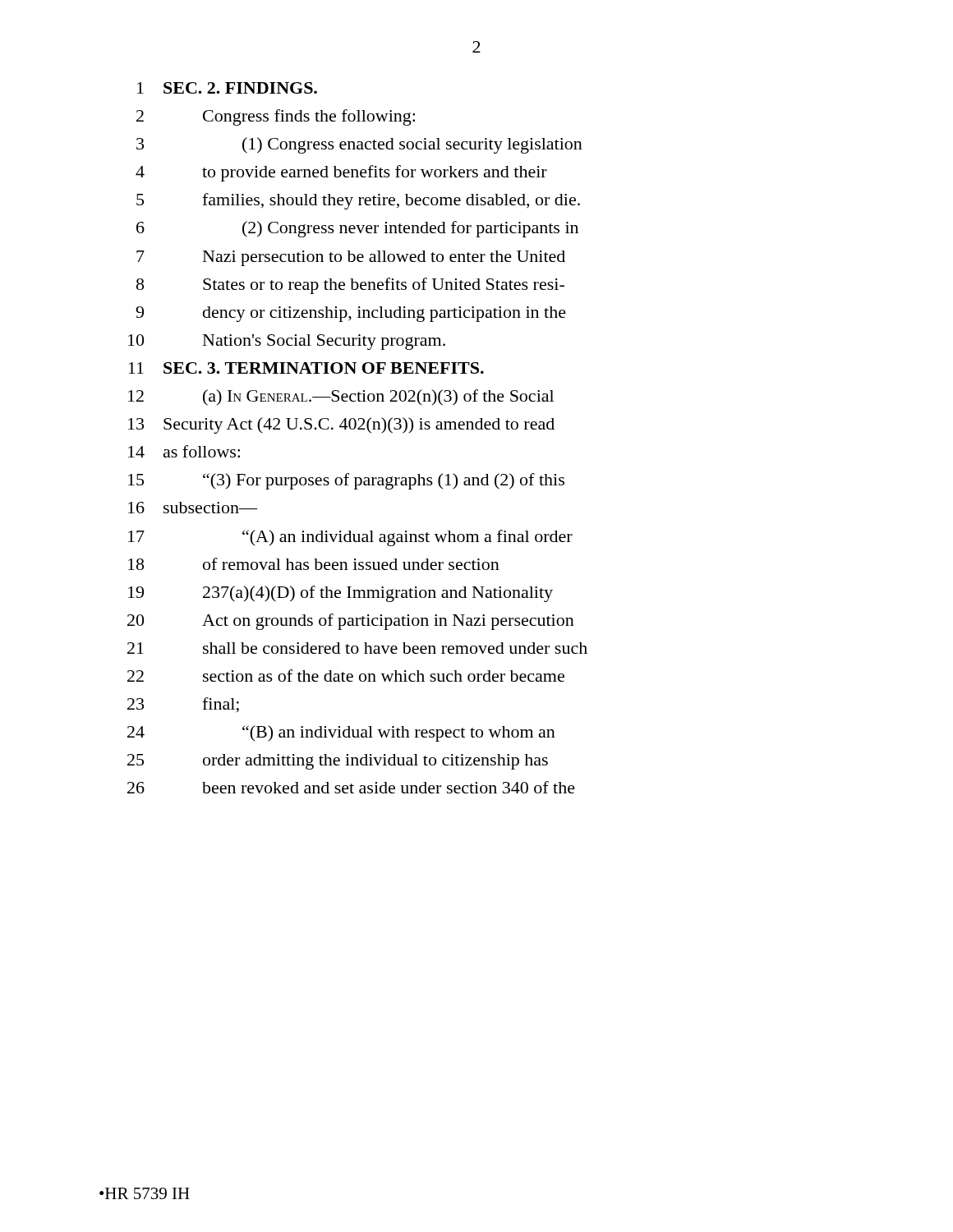Viewport: 953px width, 1232px height.
Task: Locate the list item that says "8 States or to reap"
Action: click(493, 284)
